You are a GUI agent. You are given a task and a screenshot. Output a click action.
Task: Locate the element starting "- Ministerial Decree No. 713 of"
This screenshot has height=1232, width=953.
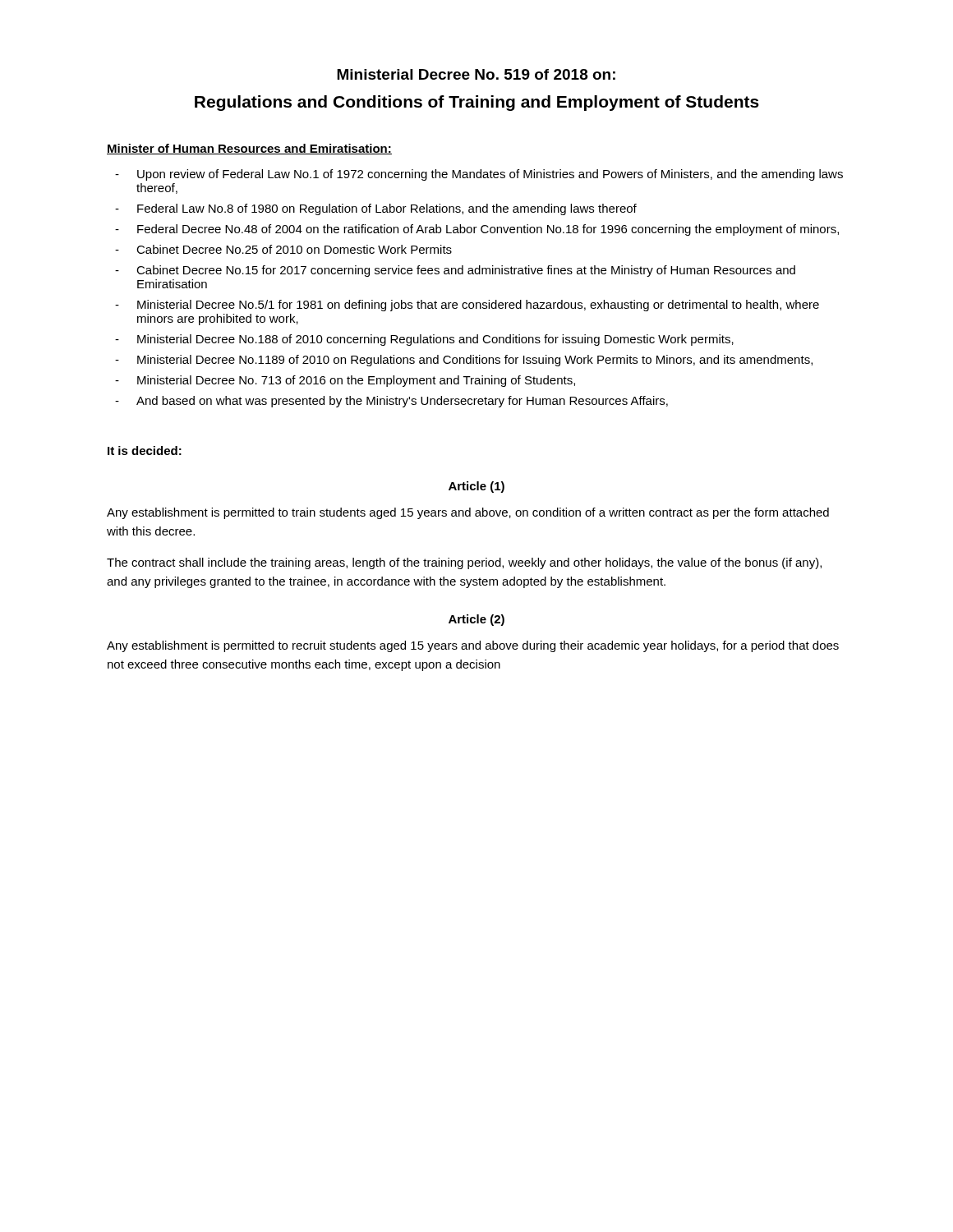(481, 380)
